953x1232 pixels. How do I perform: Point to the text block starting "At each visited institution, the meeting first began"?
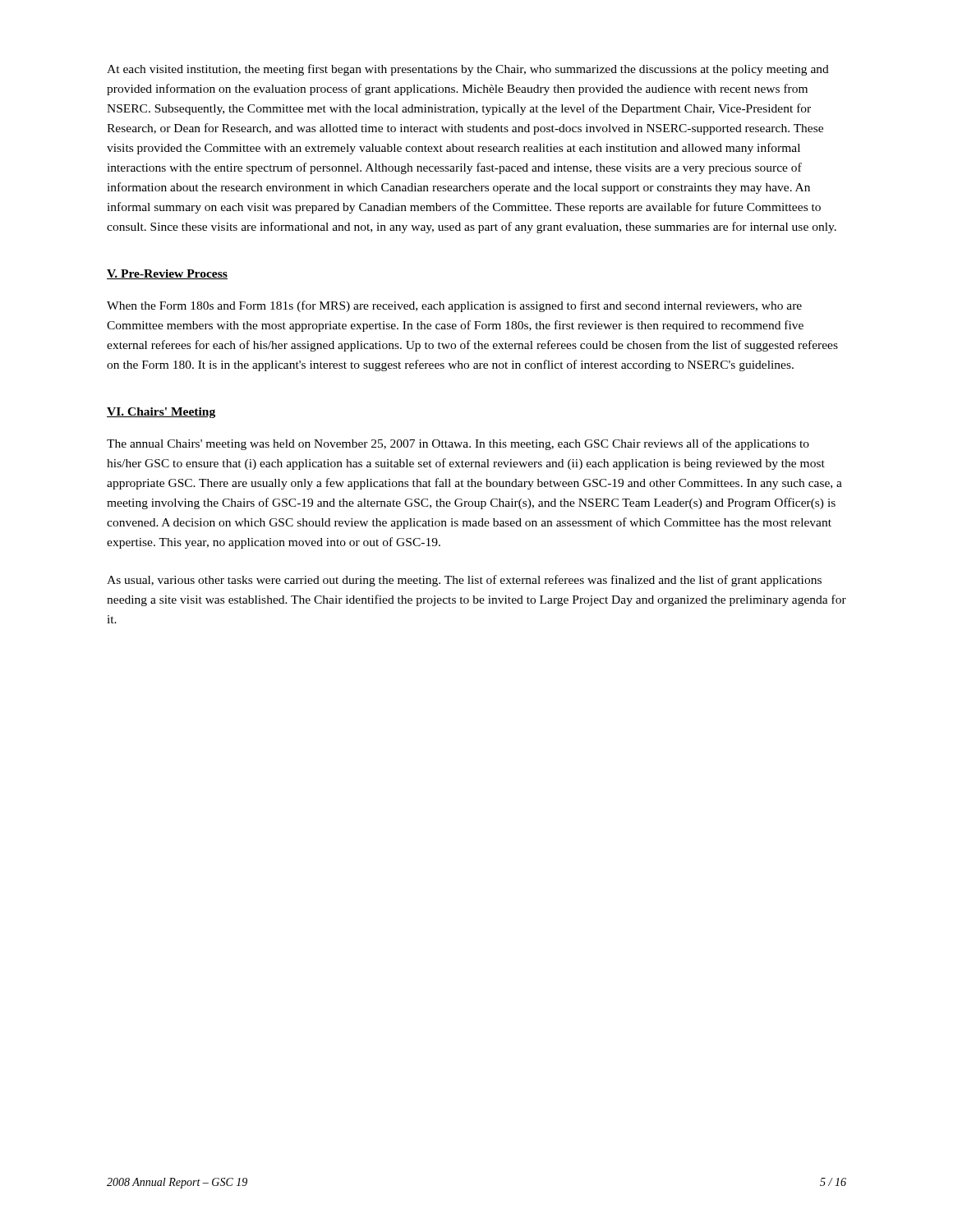pos(472,147)
